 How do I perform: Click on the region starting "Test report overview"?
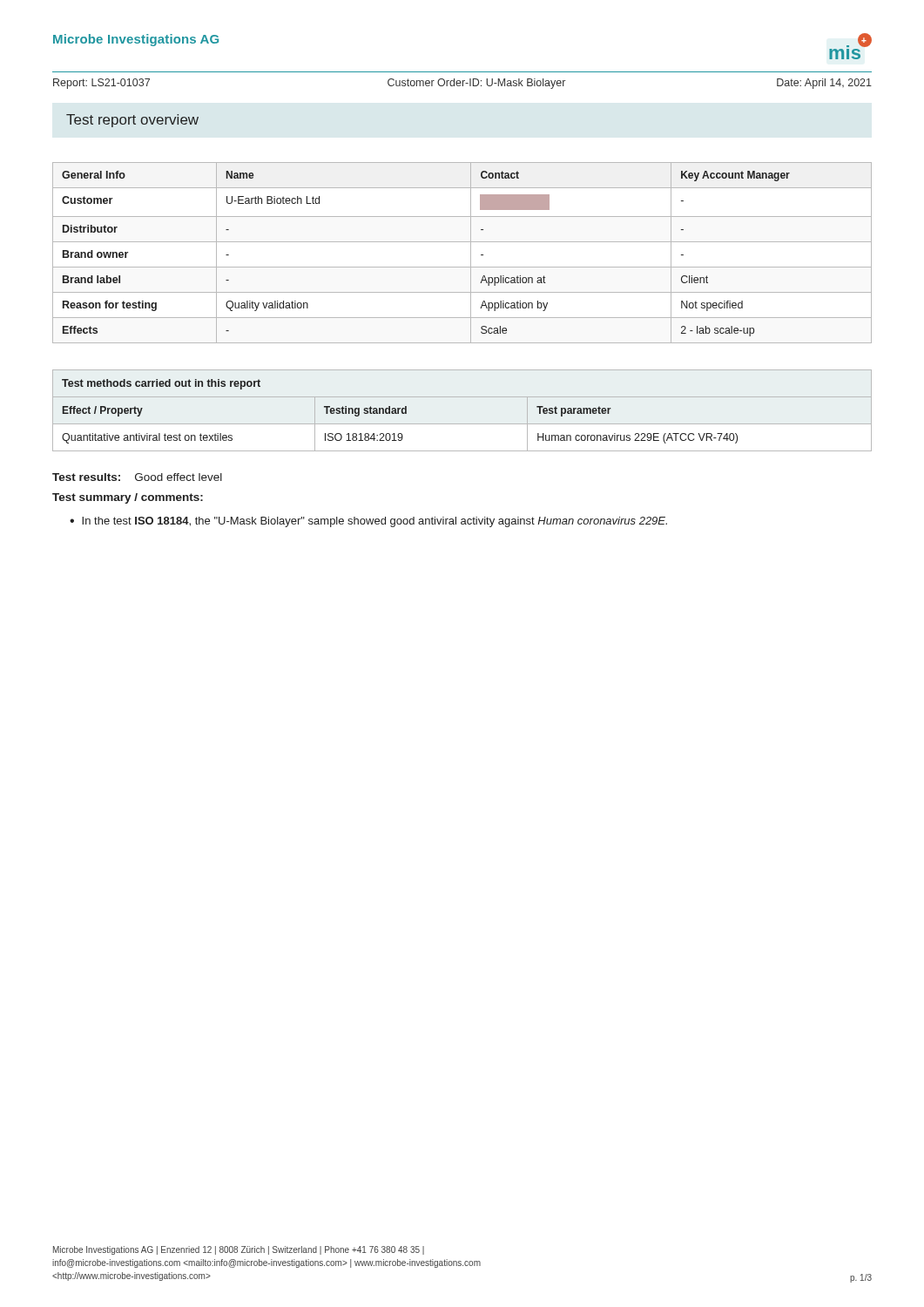tap(132, 120)
